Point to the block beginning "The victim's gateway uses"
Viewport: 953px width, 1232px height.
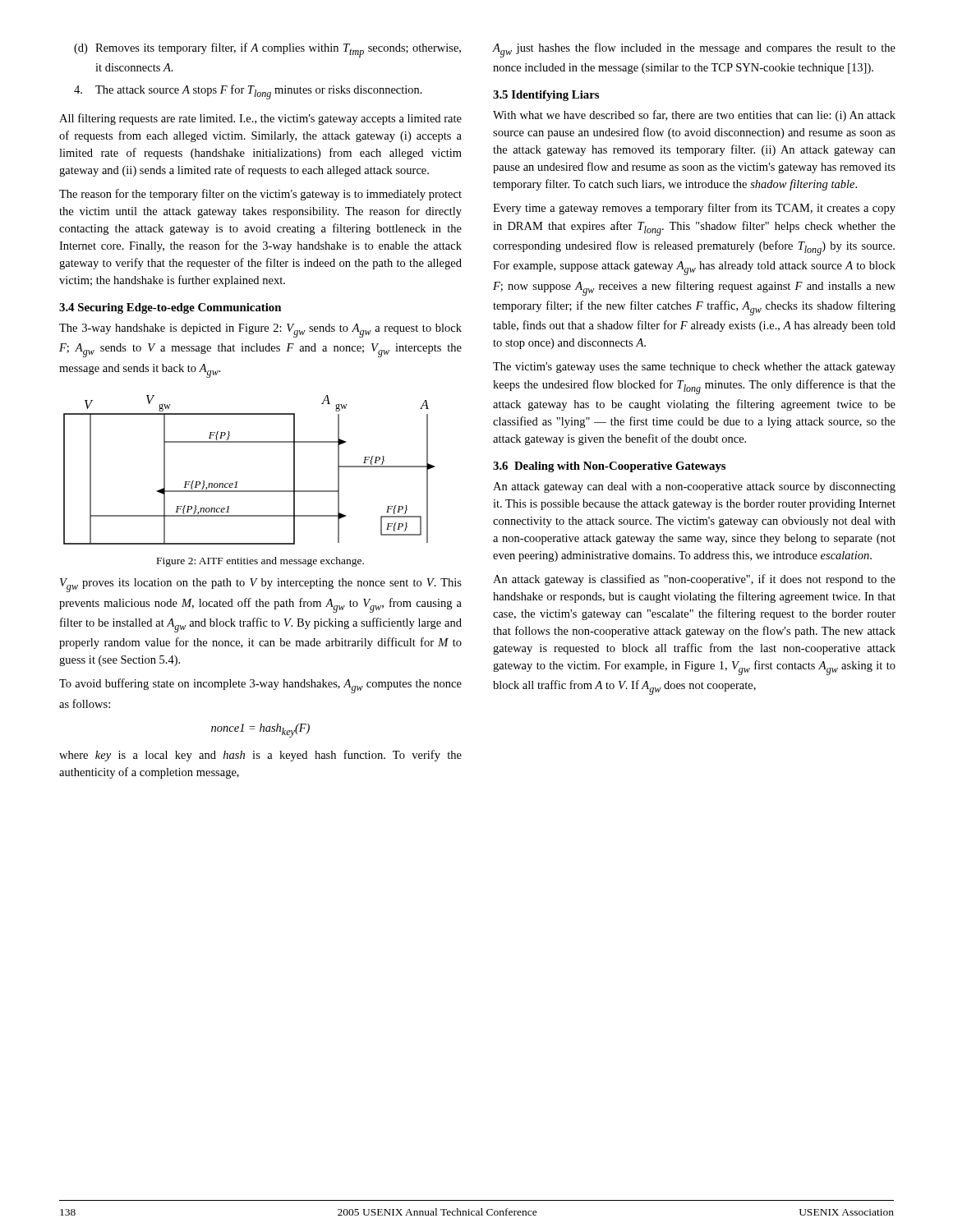[694, 403]
